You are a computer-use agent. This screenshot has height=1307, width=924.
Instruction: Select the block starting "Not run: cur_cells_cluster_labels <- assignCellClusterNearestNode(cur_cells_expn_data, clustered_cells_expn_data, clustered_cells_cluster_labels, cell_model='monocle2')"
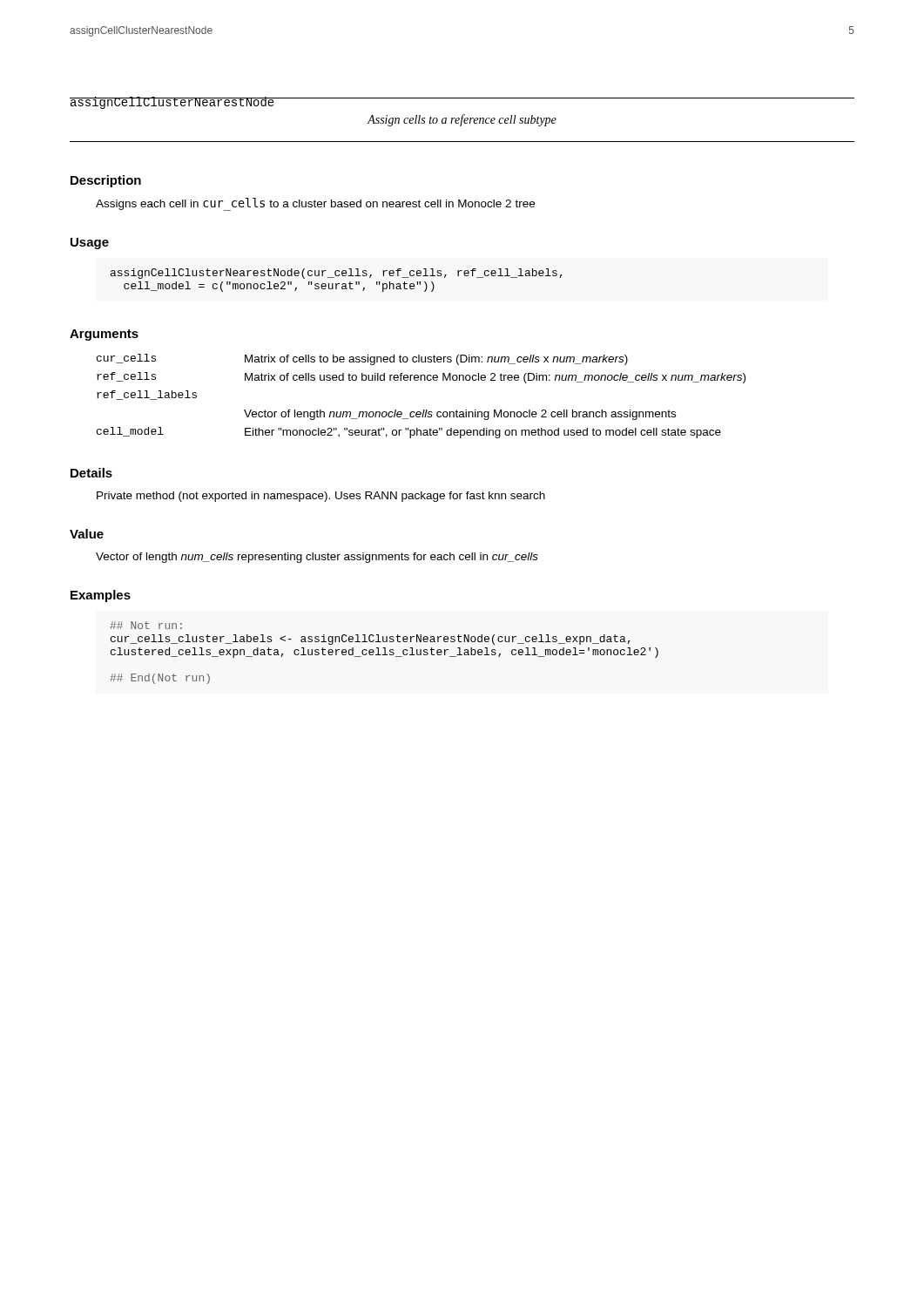click(x=462, y=652)
